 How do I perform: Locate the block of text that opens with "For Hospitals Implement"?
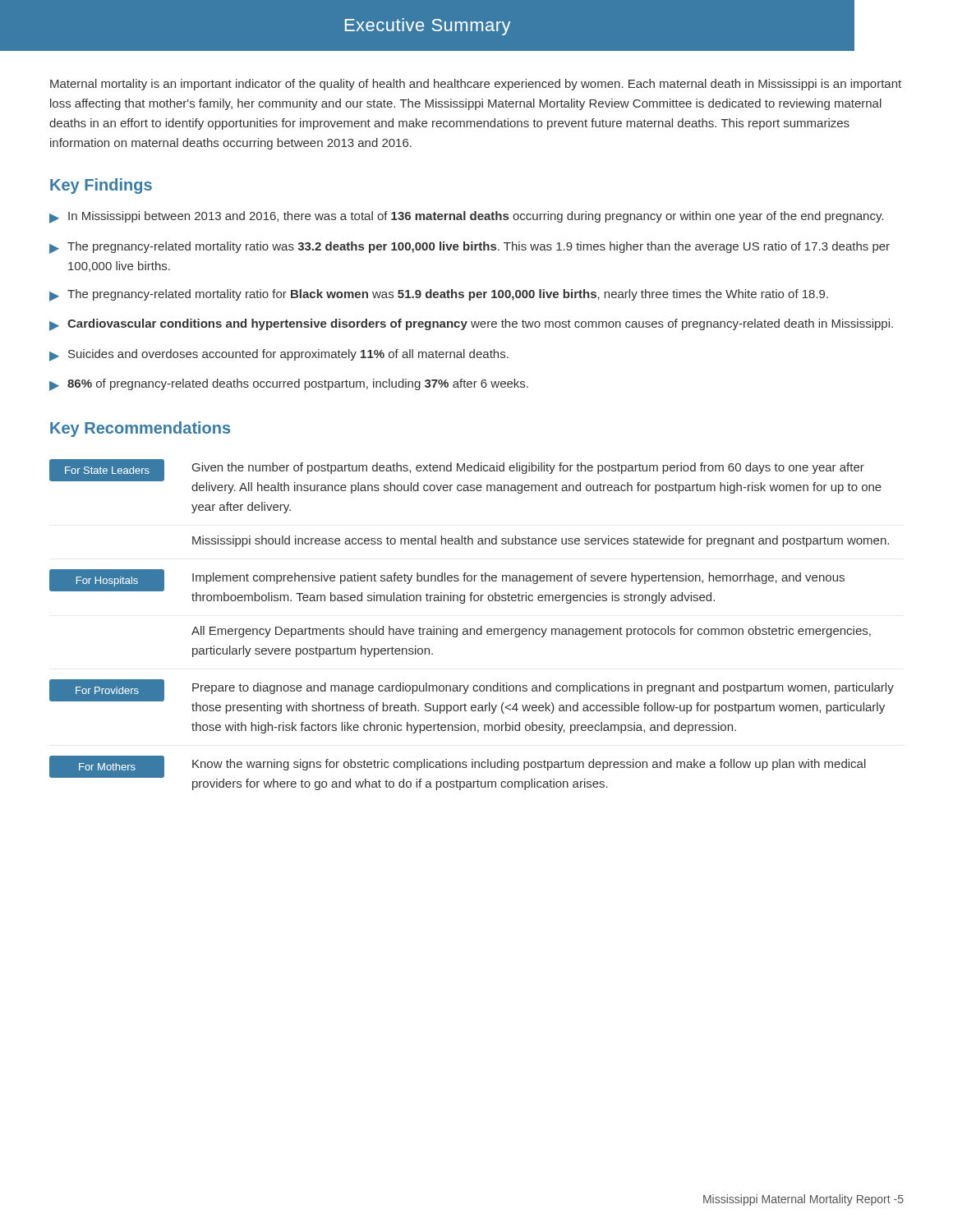pyautogui.click(x=476, y=587)
